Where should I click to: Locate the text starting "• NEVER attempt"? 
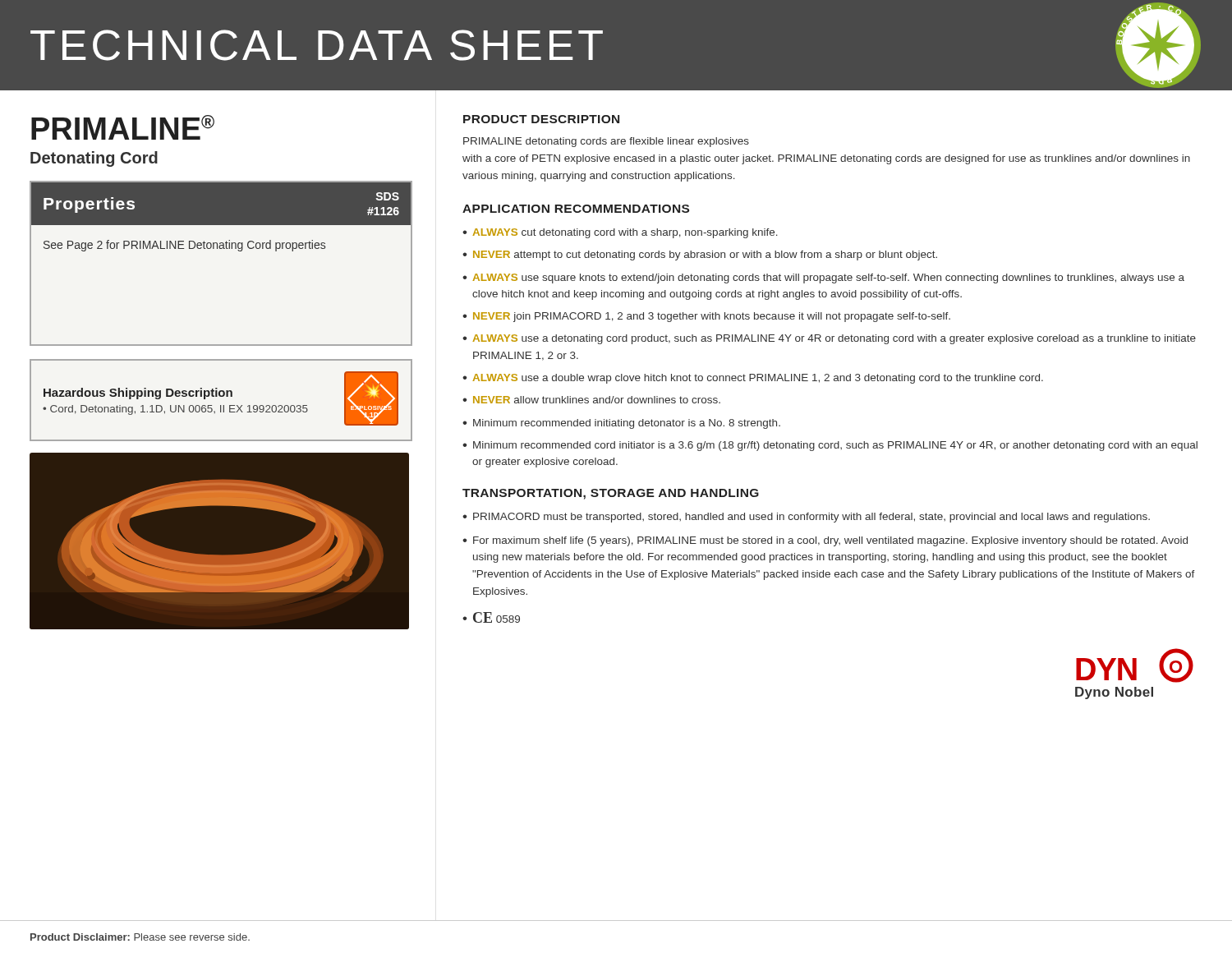tap(700, 255)
